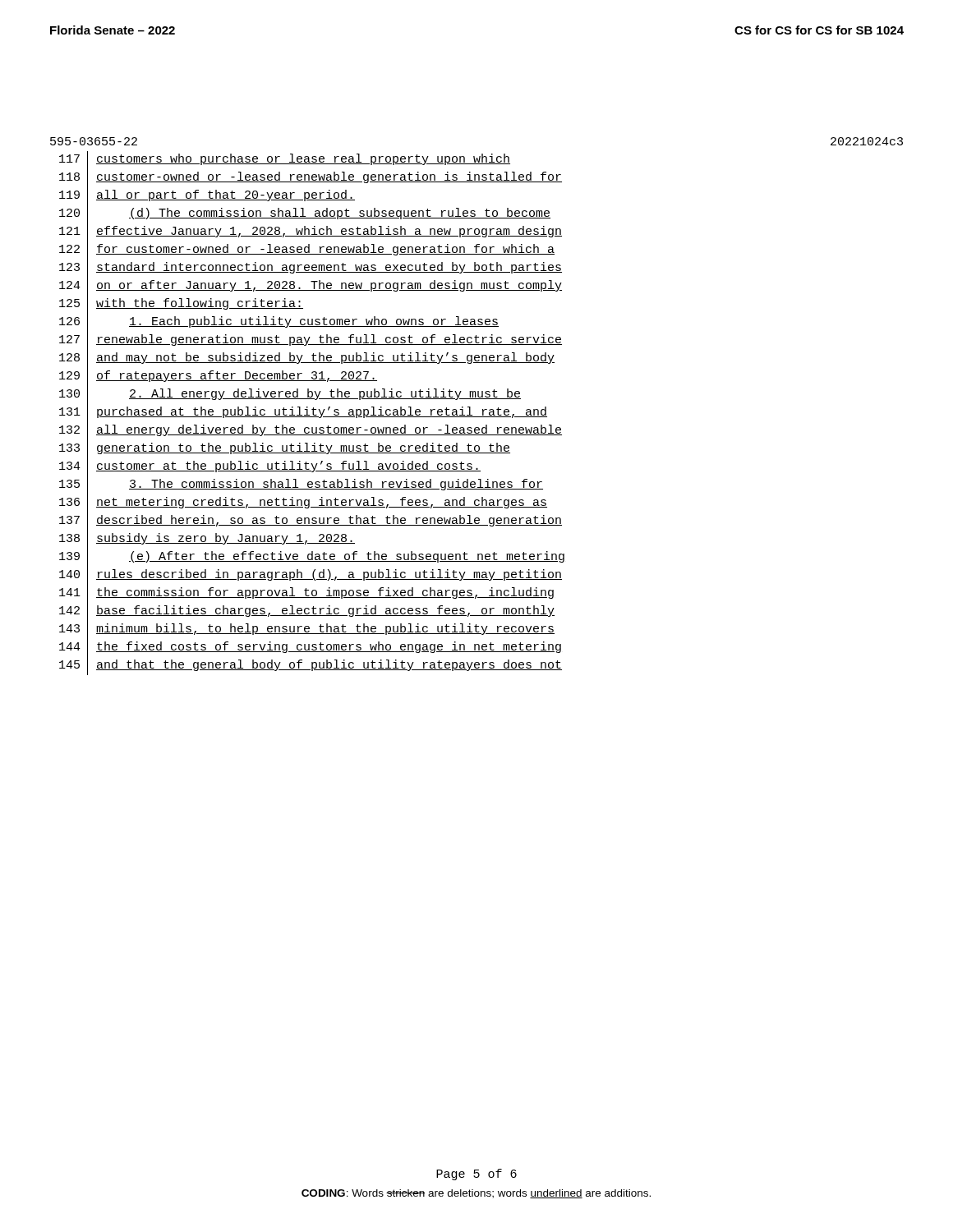
Task: Click on the block starting "125 with the following criteria:"
Action: click(181, 305)
